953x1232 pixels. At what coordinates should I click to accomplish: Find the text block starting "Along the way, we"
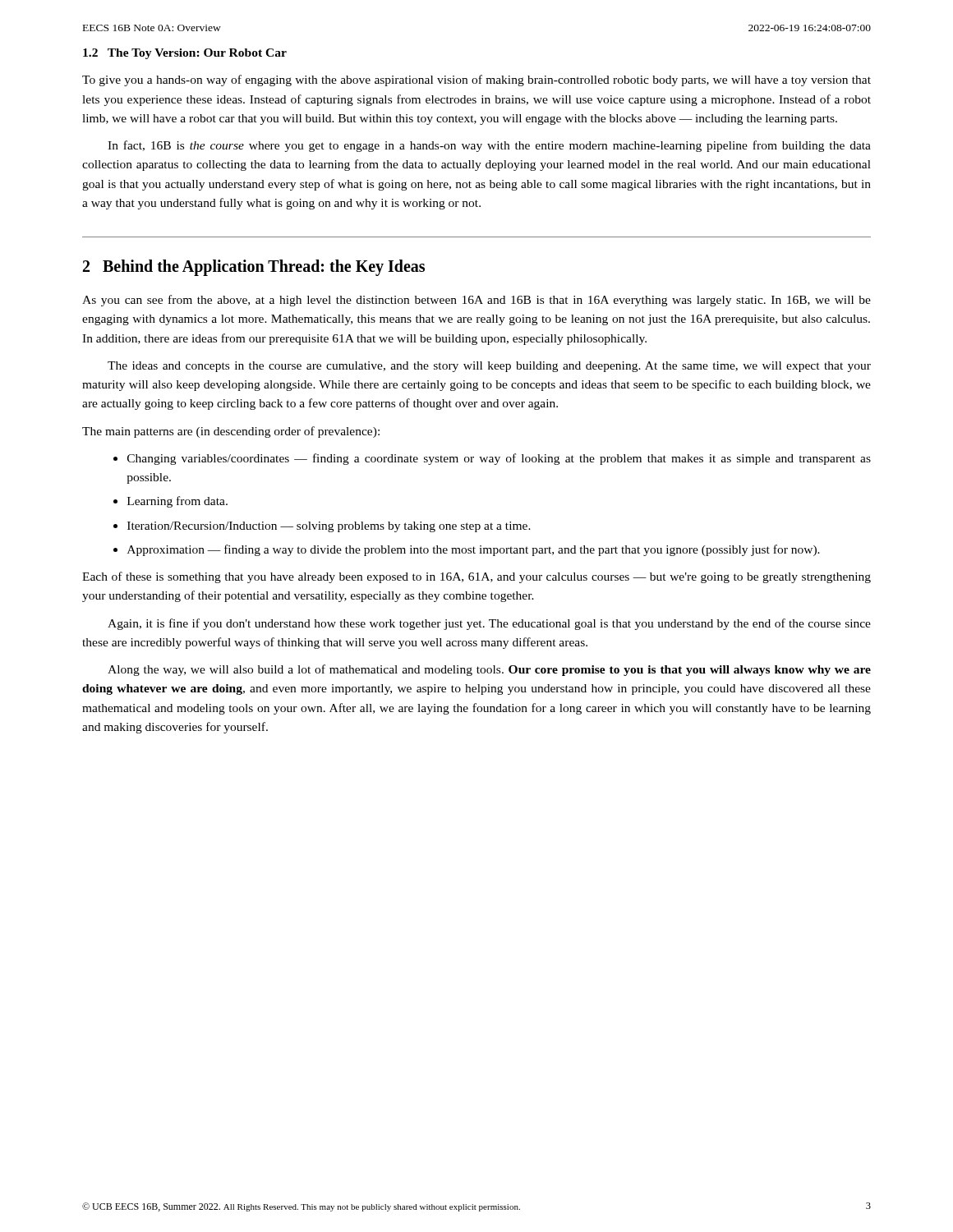click(476, 698)
